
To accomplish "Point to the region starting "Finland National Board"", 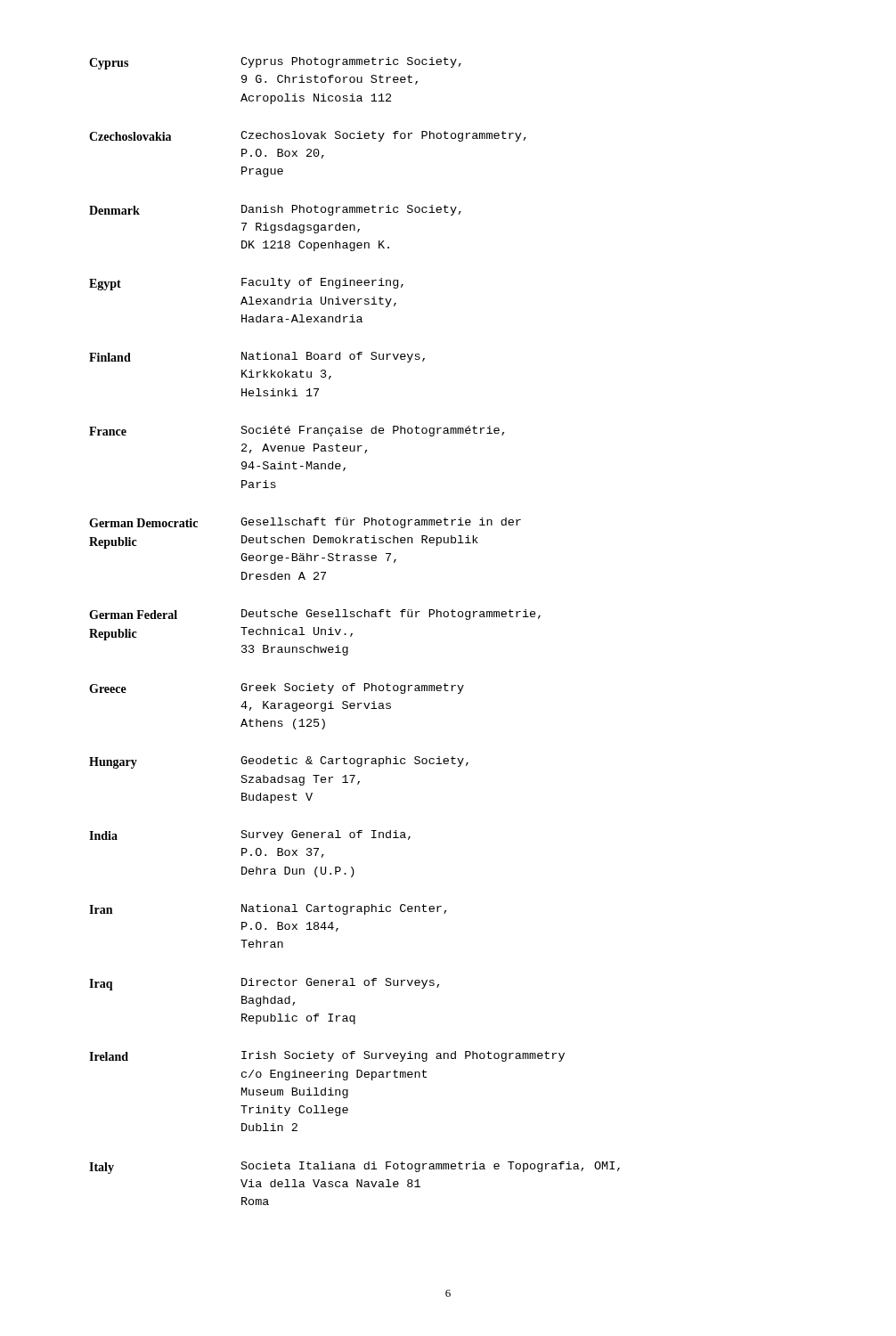I will click(x=257, y=357).
